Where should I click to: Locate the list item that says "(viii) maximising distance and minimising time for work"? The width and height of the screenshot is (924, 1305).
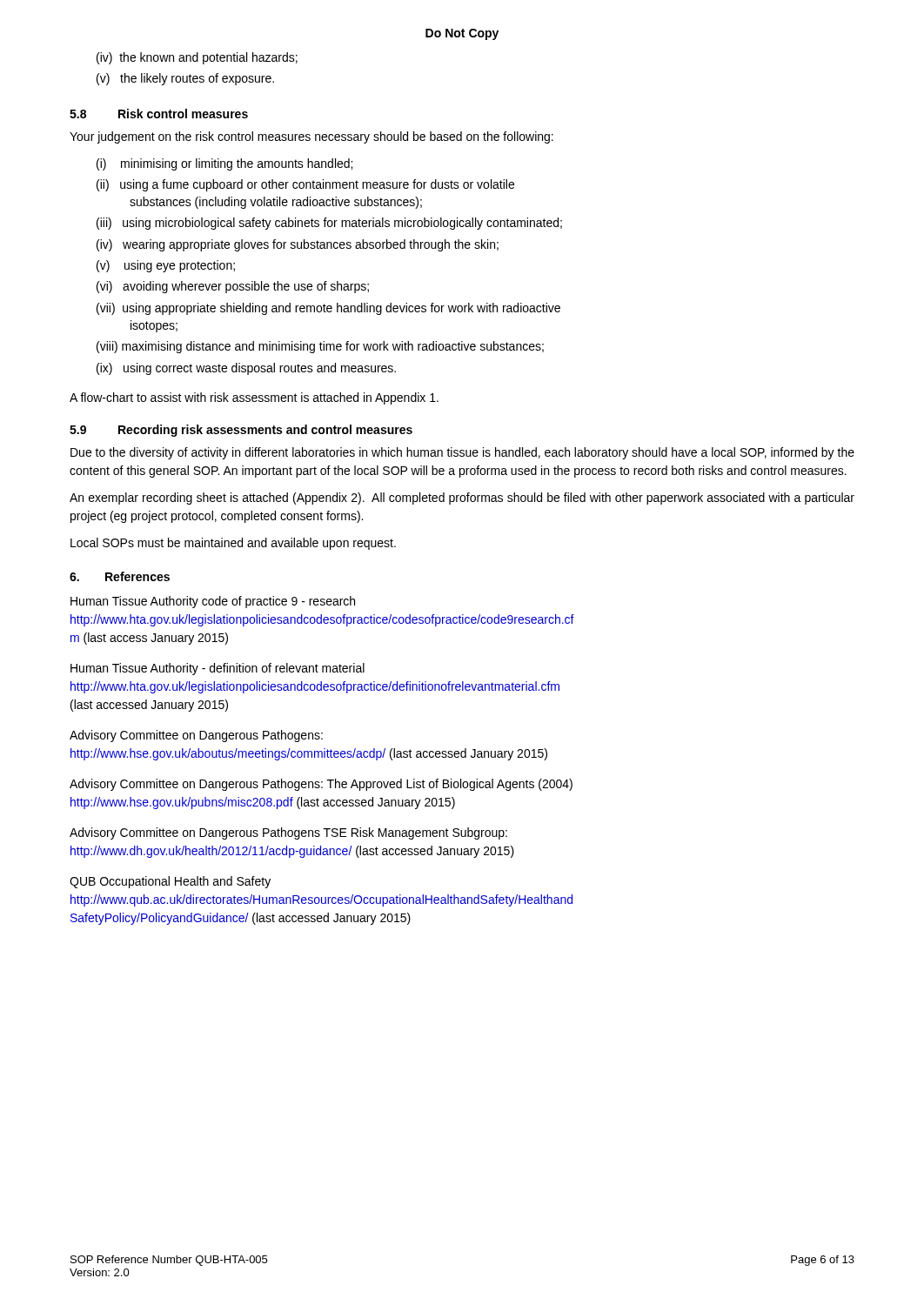(320, 346)
